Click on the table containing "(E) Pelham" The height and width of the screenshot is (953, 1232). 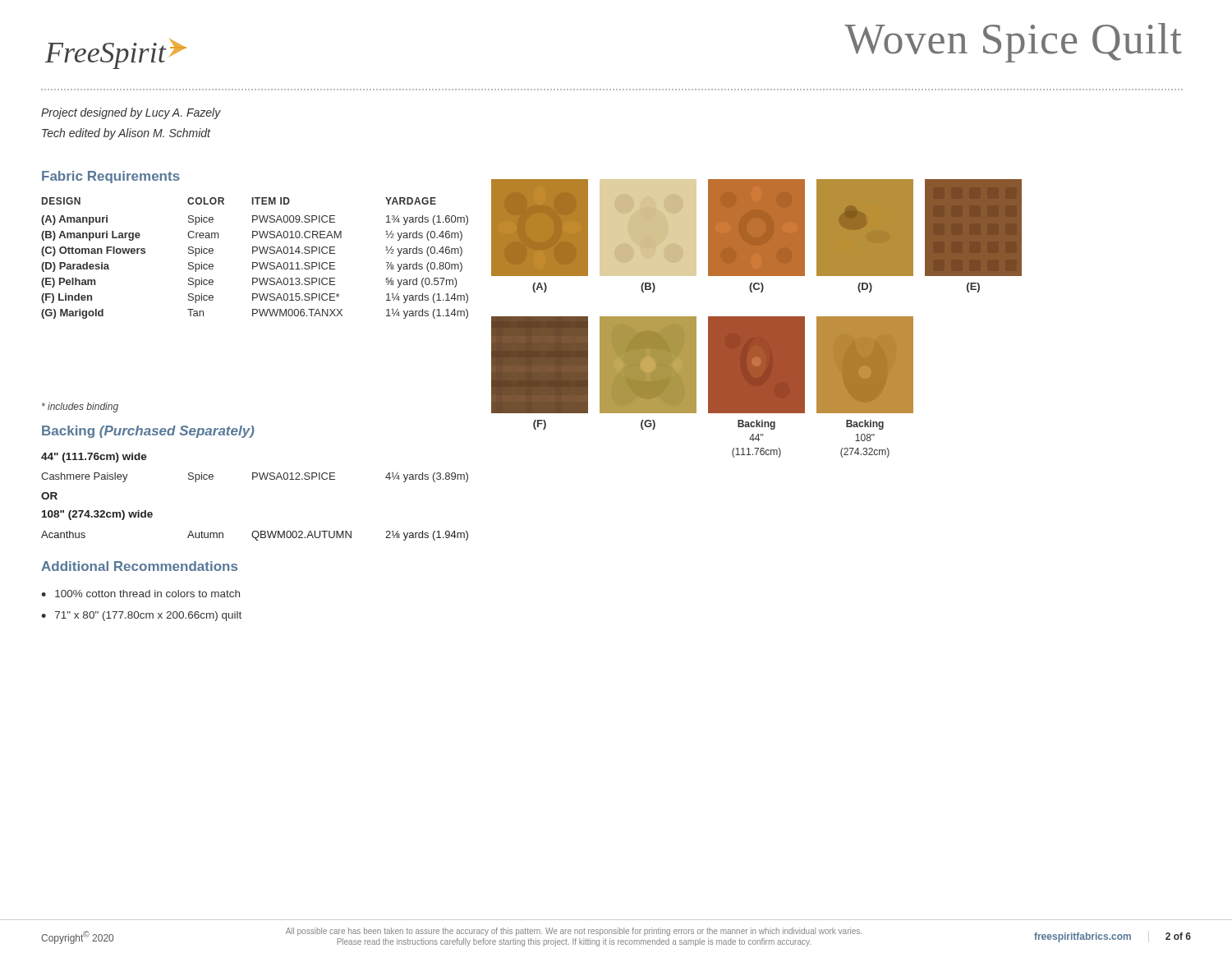271,257
